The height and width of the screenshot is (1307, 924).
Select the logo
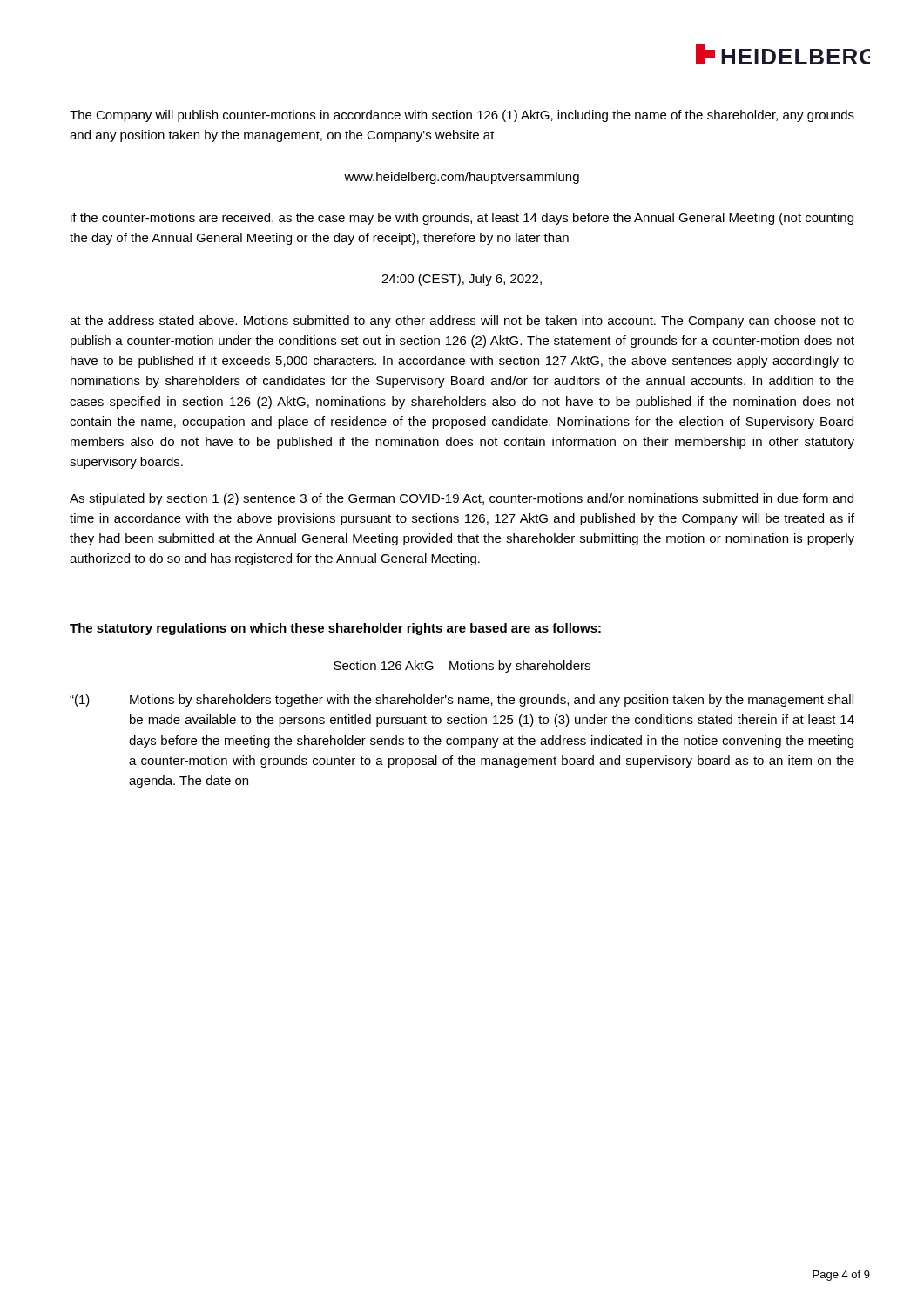coord(783,55)
